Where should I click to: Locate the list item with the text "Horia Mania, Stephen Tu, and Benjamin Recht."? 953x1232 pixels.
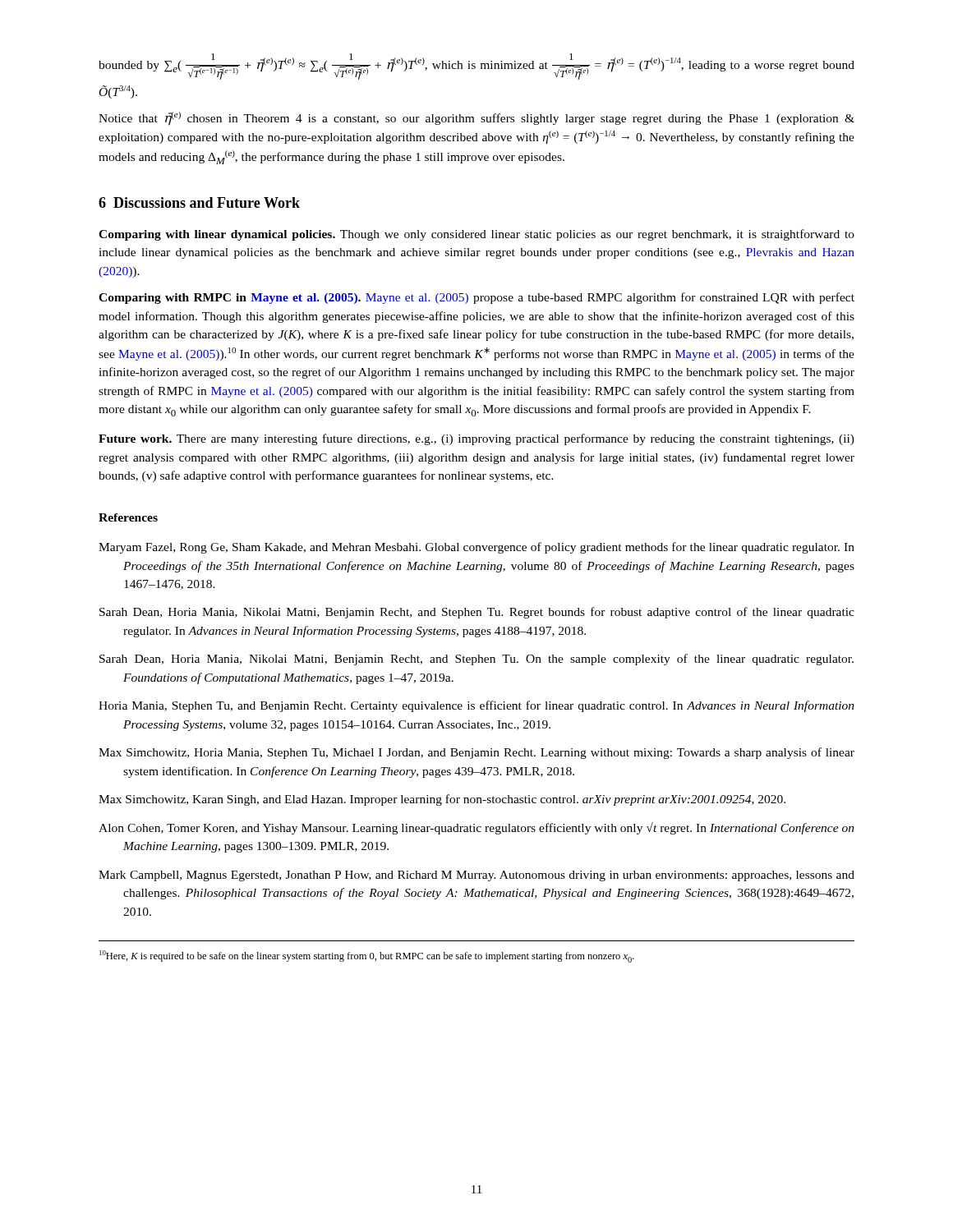coord(476,715)
